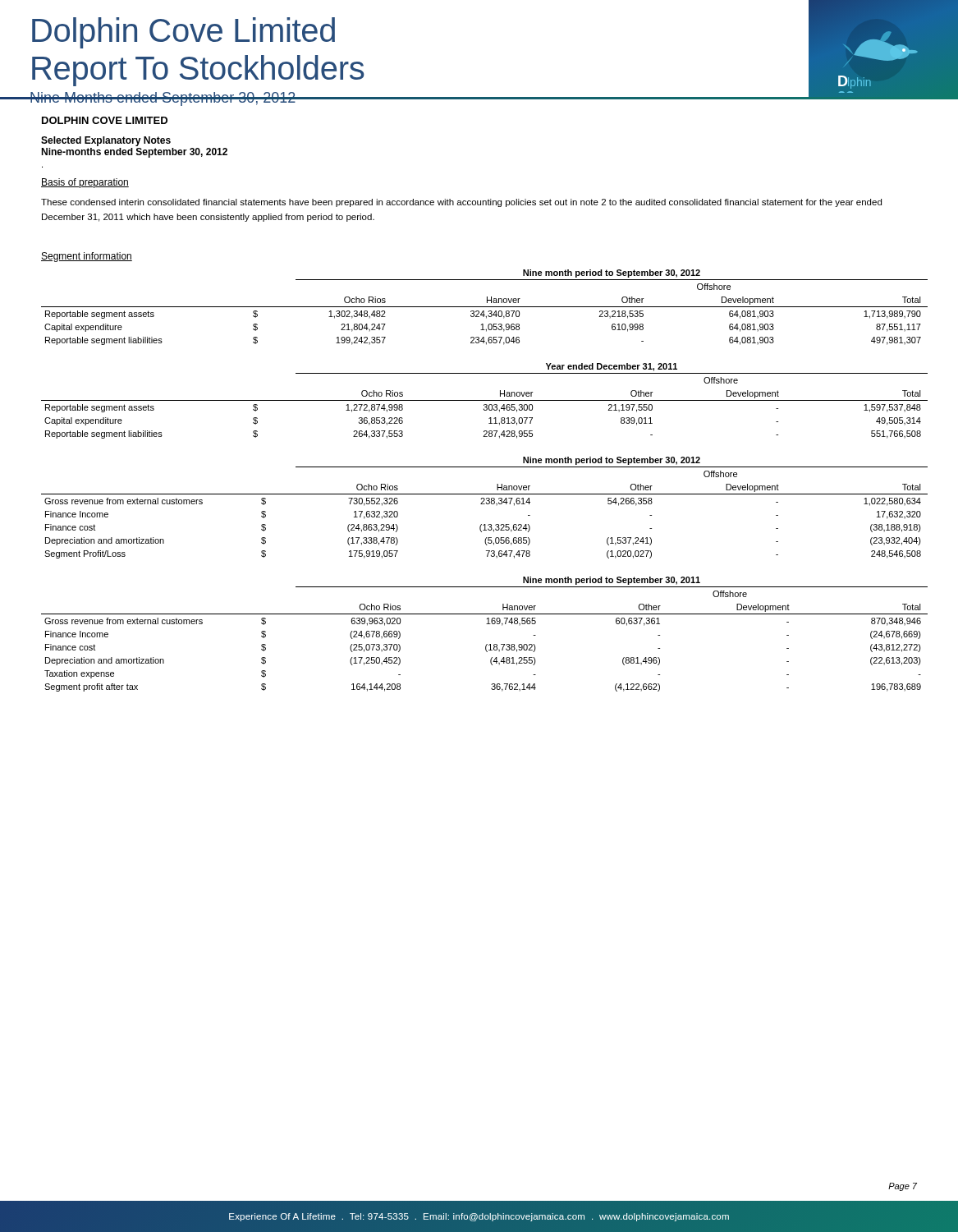Navigate to the region starting "Segment information"

[86, 256]
